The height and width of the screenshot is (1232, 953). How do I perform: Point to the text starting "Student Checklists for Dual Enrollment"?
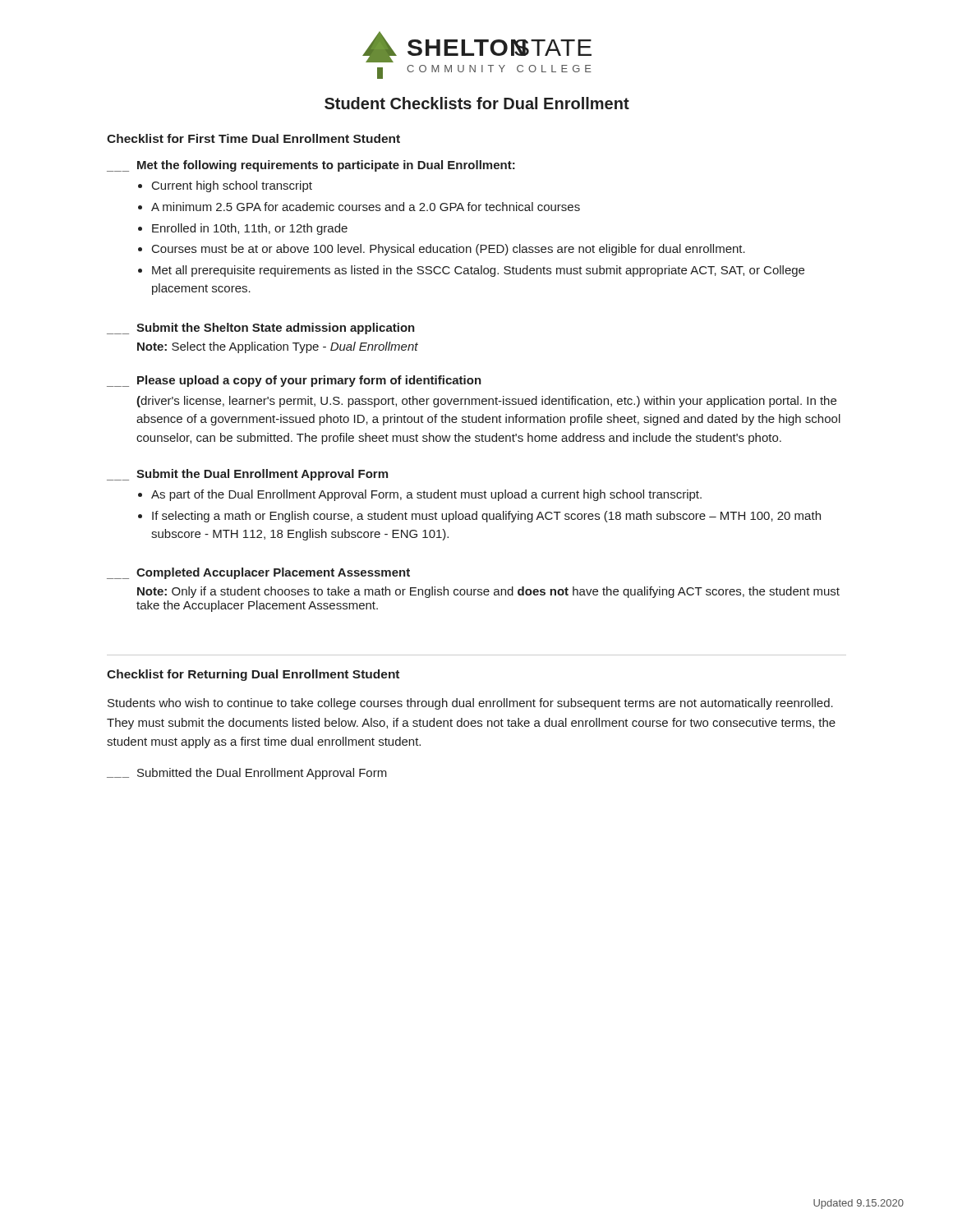point(476,103)
